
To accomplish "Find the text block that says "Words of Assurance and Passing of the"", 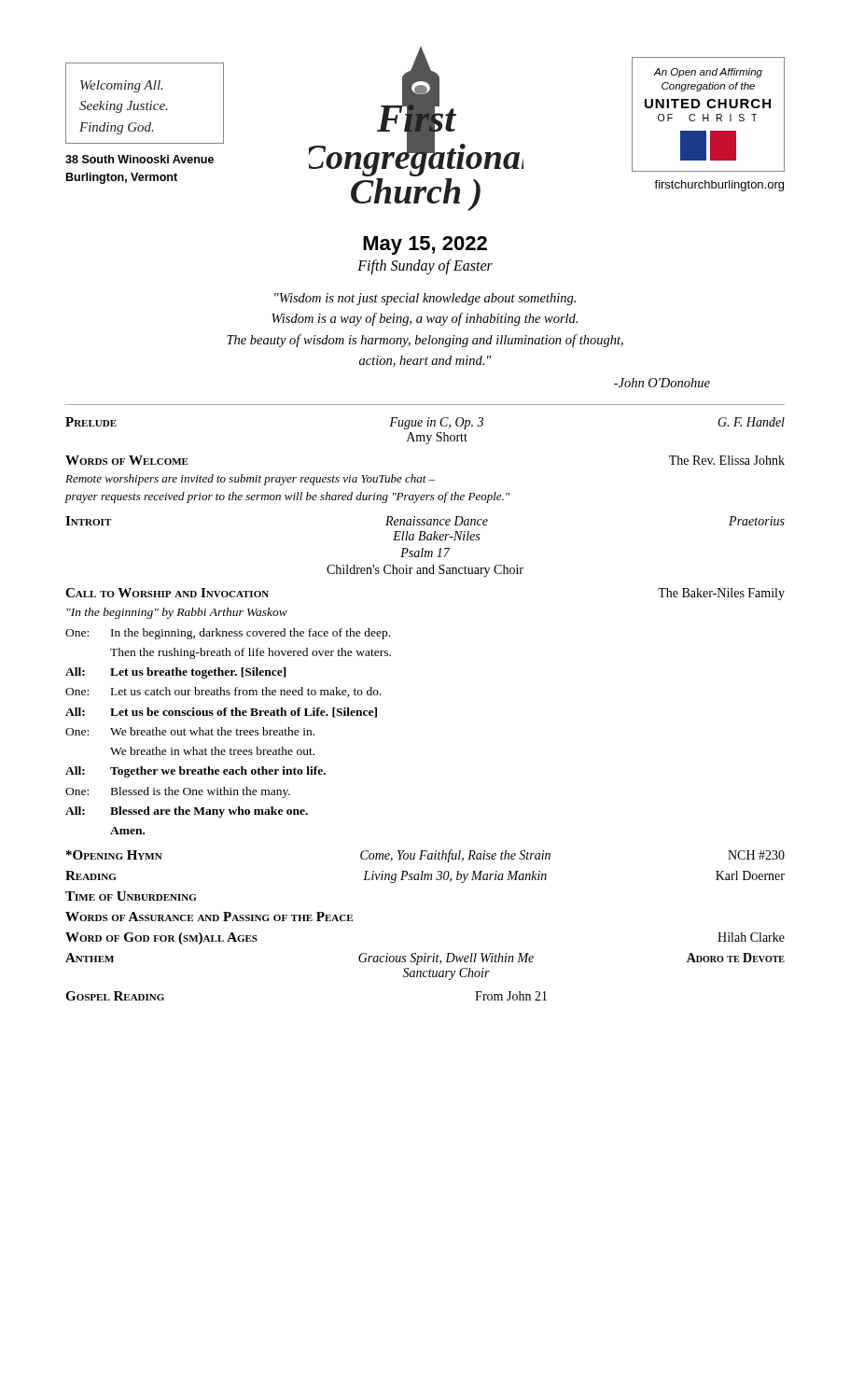I will (209, 917).
